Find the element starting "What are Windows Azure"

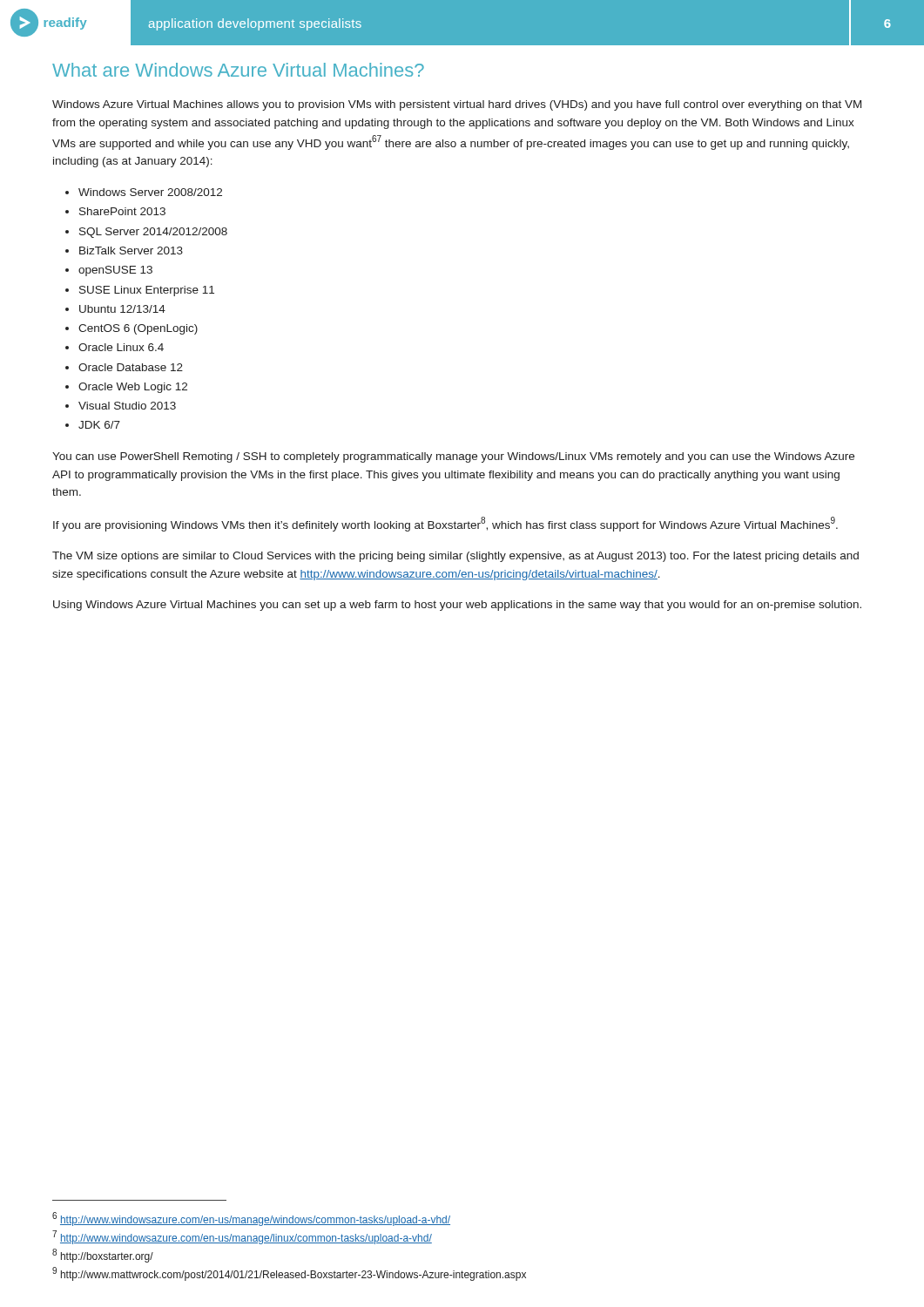pos(238,70)
